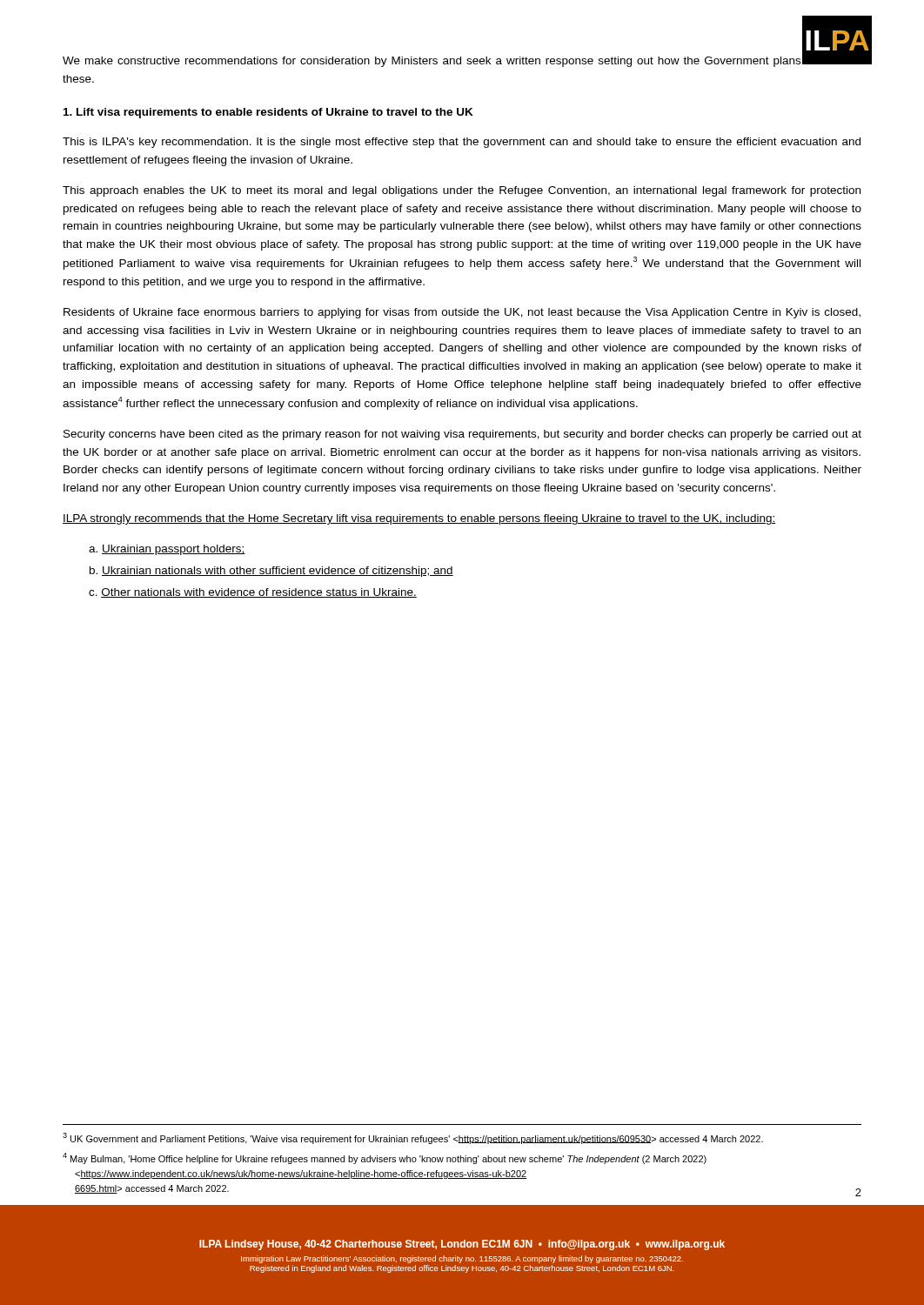Find the text block starting "a. Ukrainian passport holders;"
This screenshot has height=1305, width=924.
click(x=167, y=549)
